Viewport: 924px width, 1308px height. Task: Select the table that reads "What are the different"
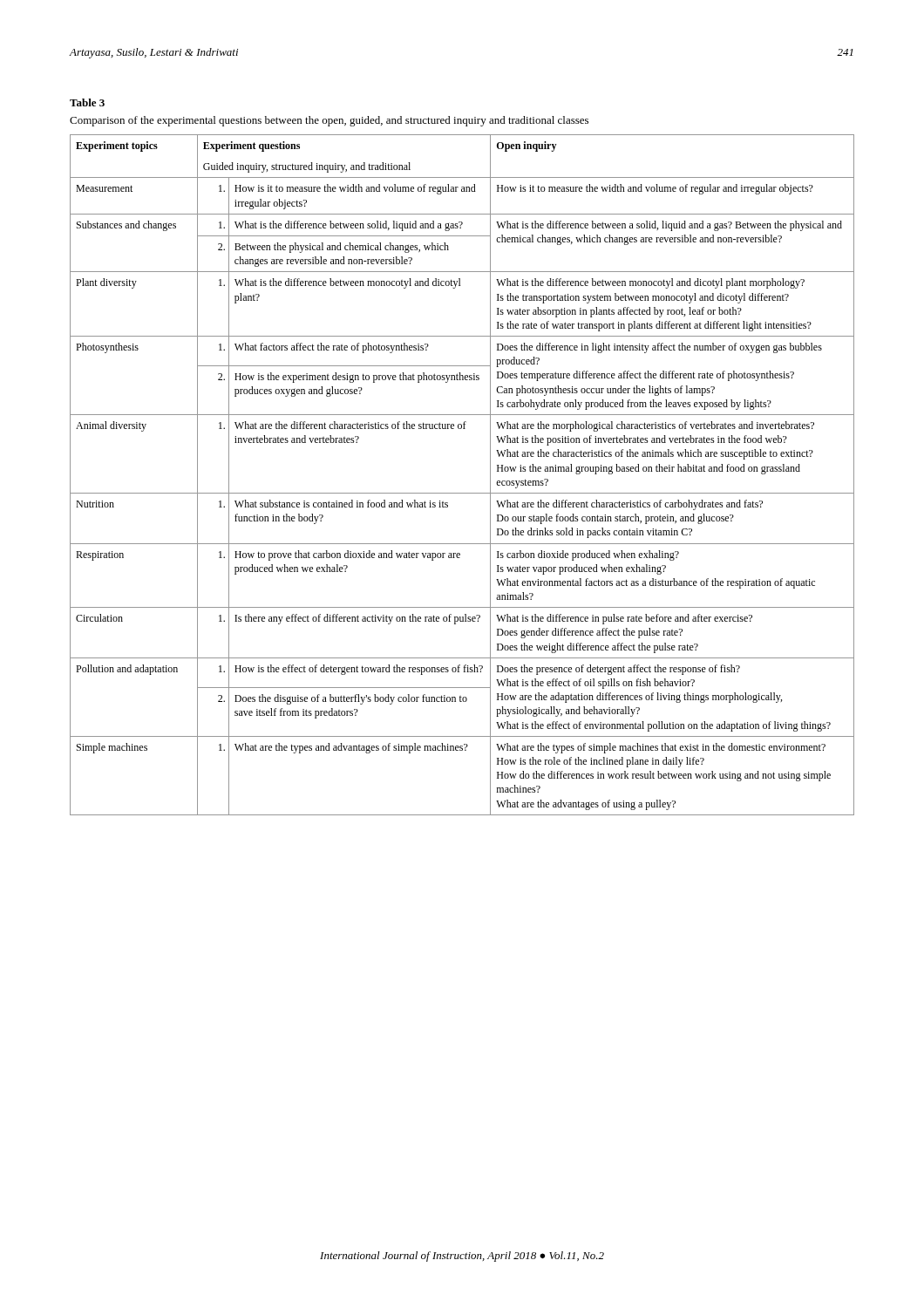(462, 475)
